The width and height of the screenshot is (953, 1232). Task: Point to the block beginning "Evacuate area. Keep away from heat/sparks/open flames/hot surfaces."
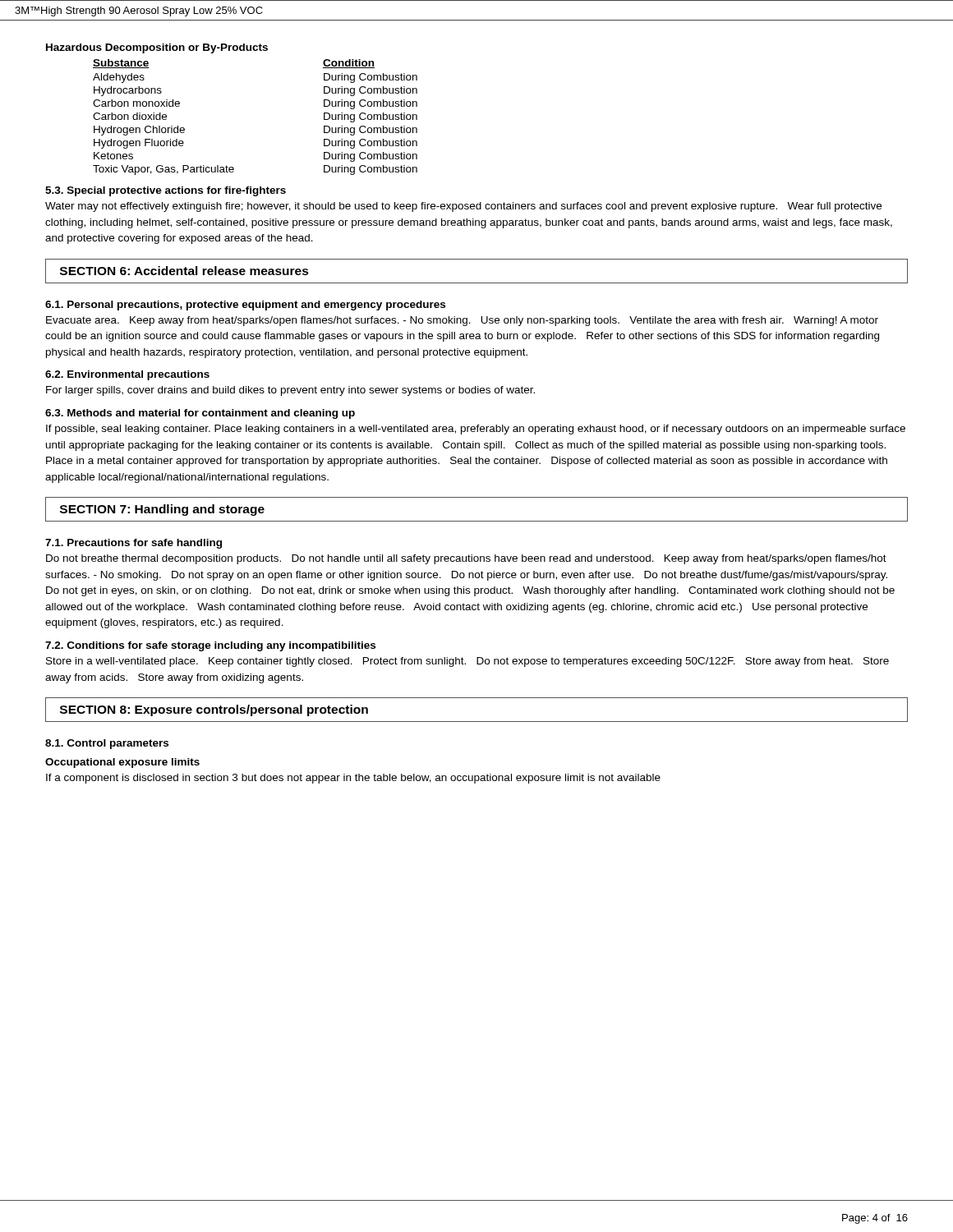(x=463, y=336)
